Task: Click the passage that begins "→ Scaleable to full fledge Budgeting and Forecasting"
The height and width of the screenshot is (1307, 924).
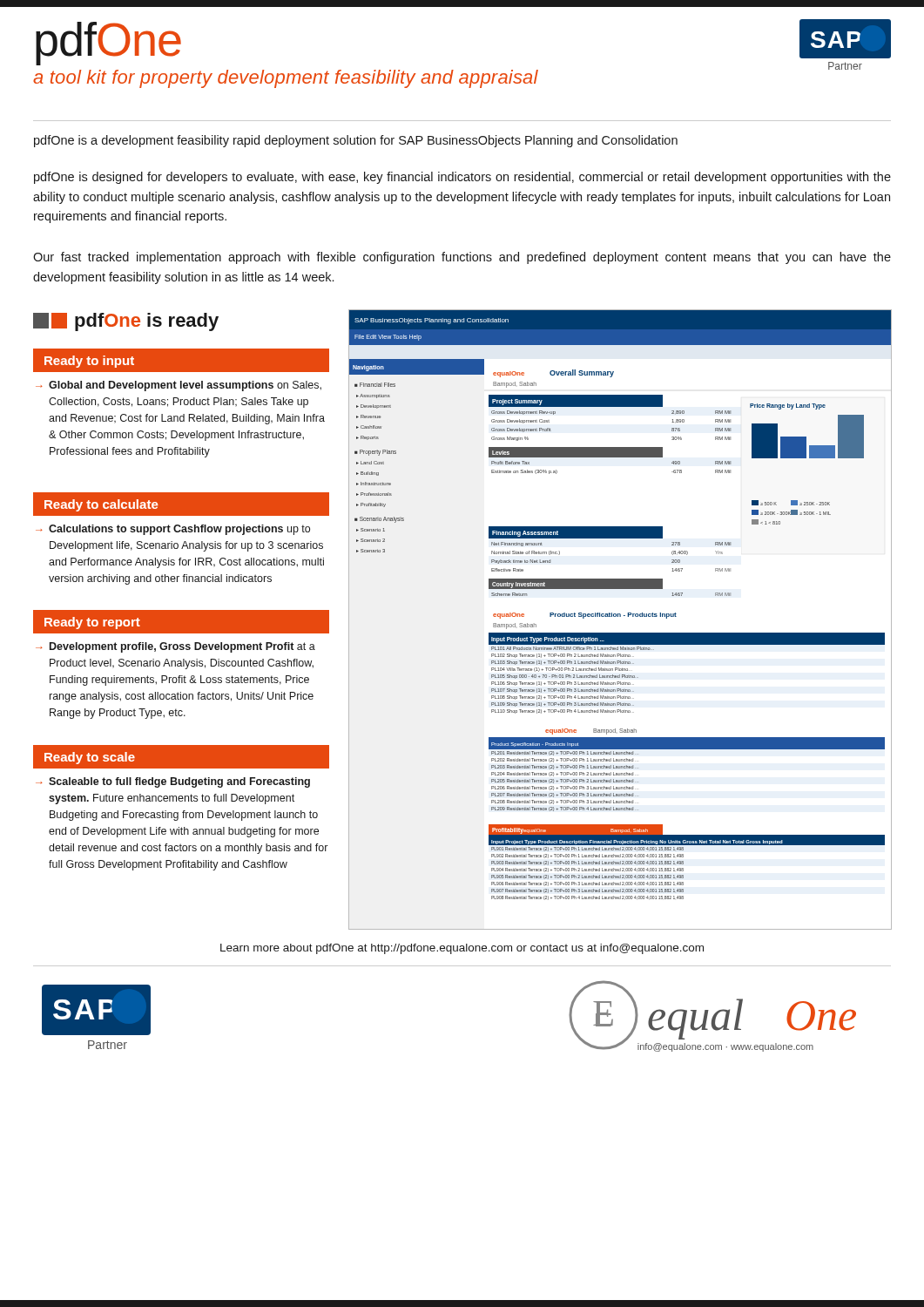Action: [x=181, y=823]
